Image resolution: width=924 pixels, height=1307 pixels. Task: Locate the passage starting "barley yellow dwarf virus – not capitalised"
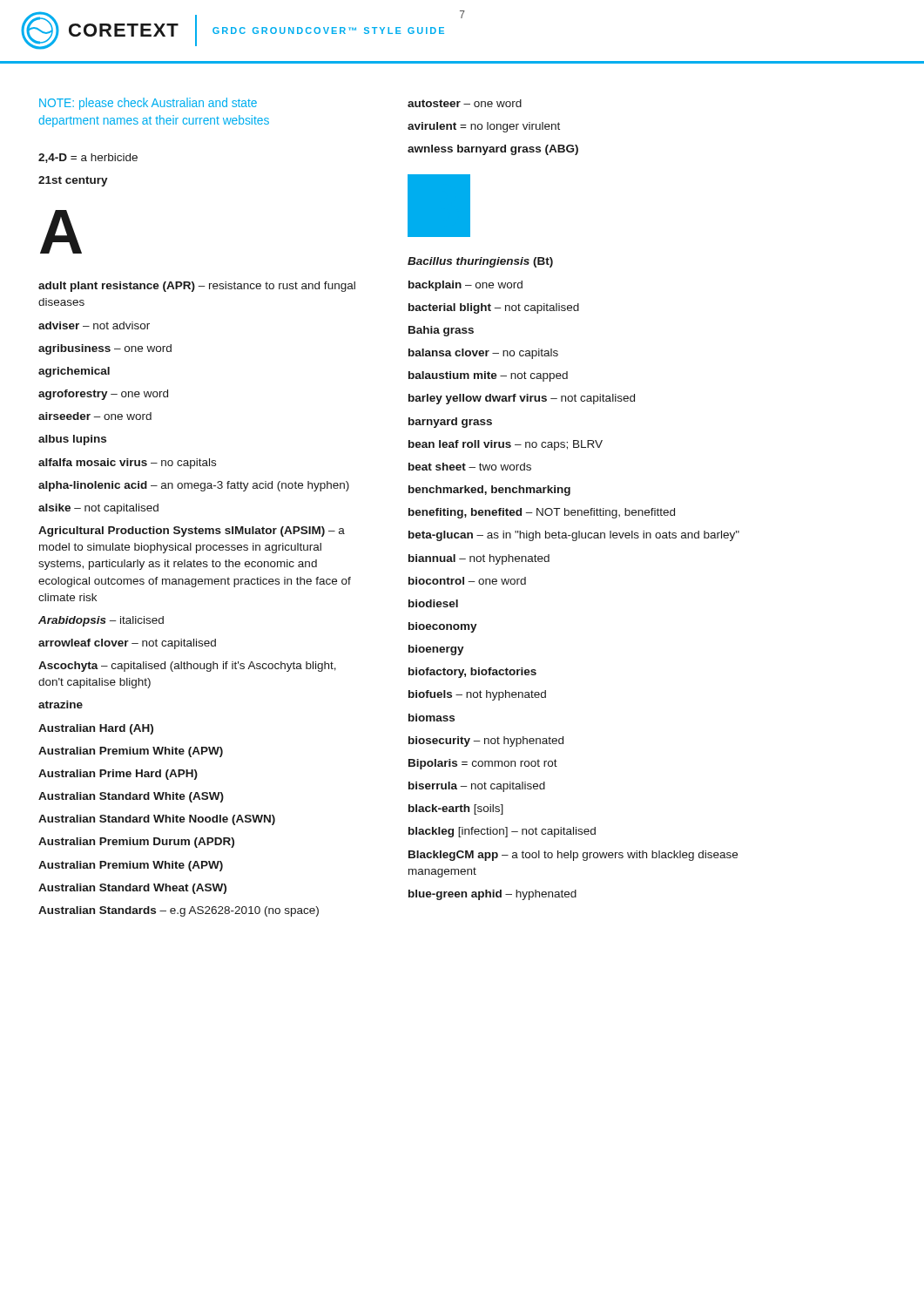coord(522,398)
